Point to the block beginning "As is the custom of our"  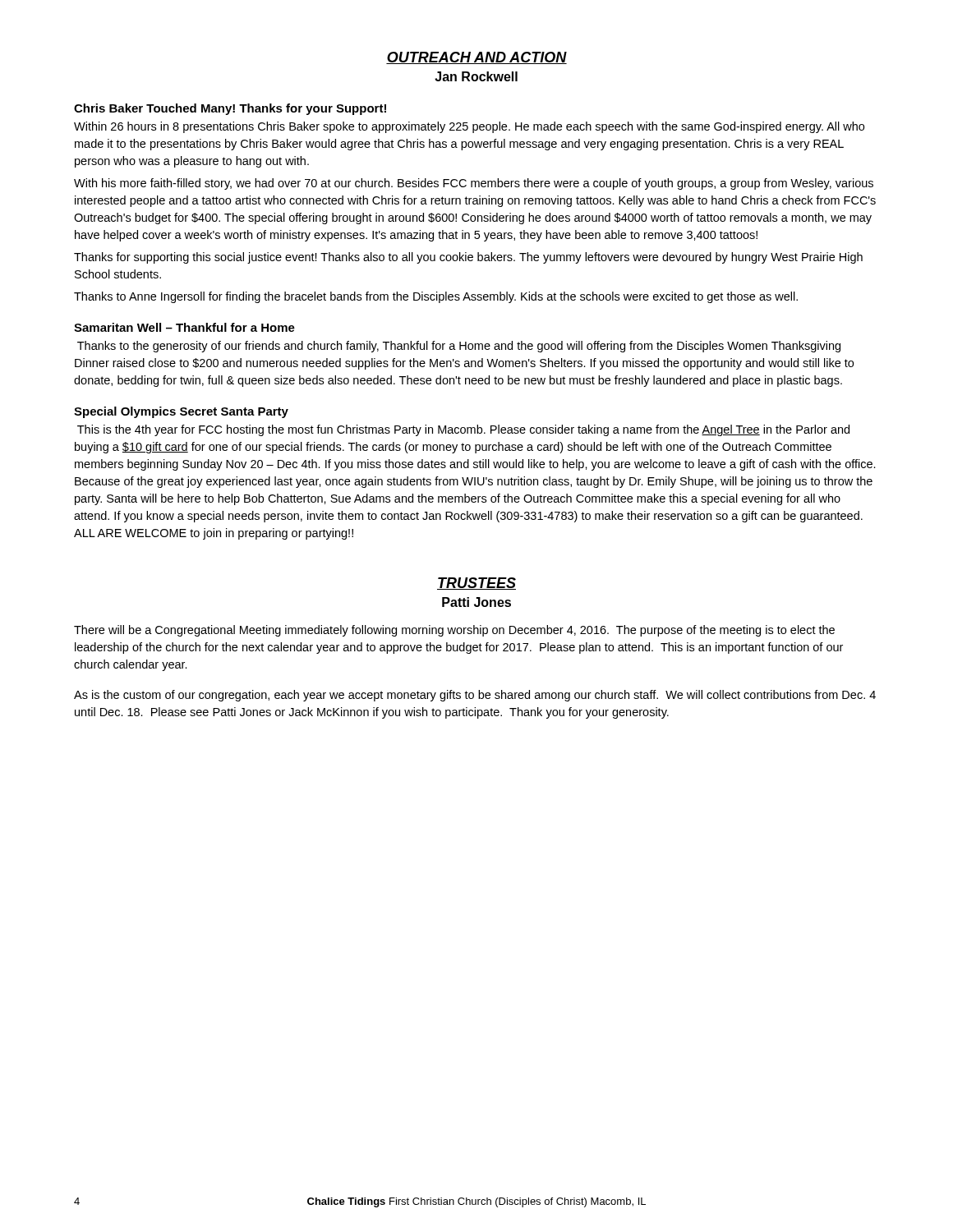point(475,704)
